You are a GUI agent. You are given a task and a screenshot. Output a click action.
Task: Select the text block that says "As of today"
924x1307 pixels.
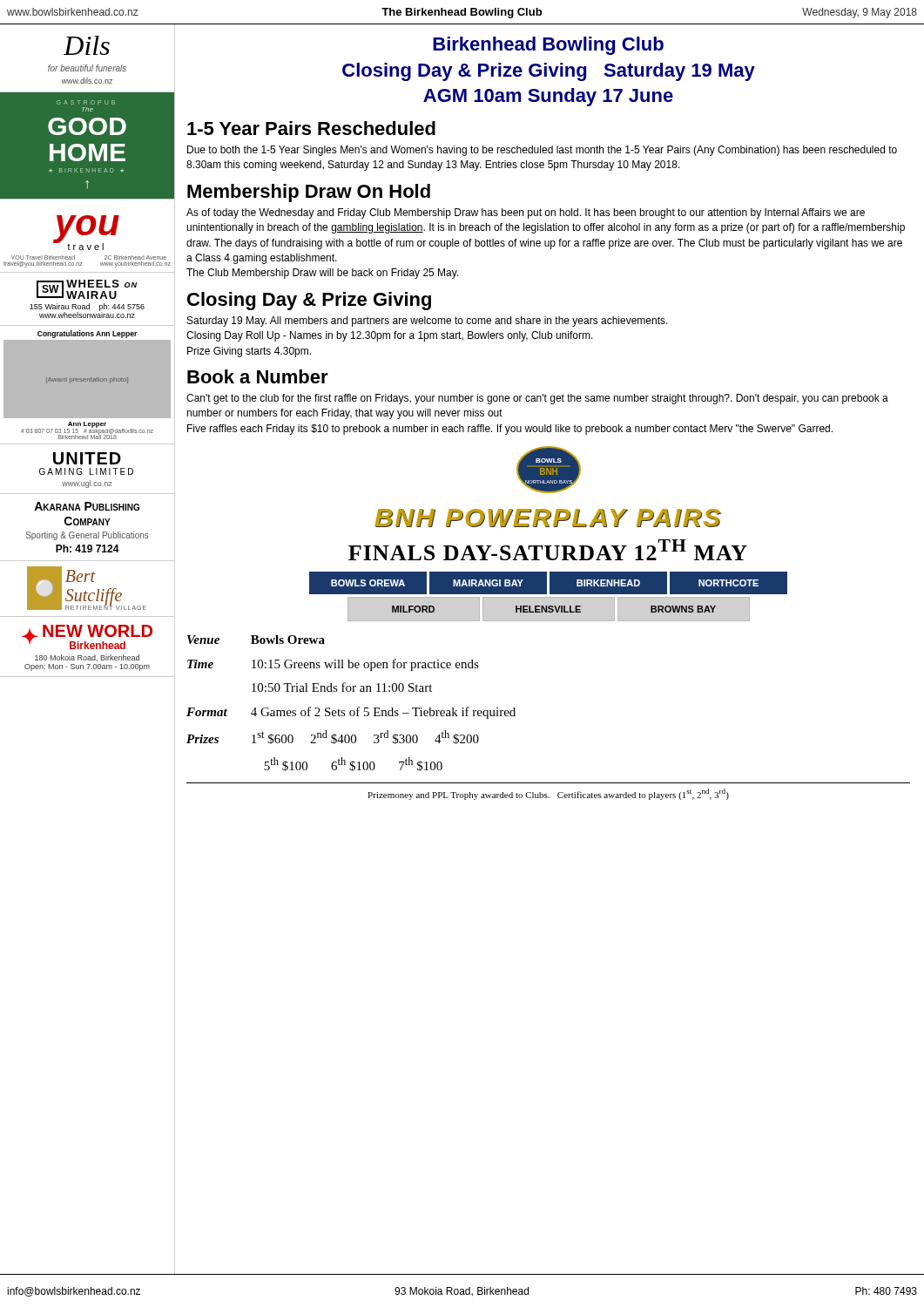546,243
